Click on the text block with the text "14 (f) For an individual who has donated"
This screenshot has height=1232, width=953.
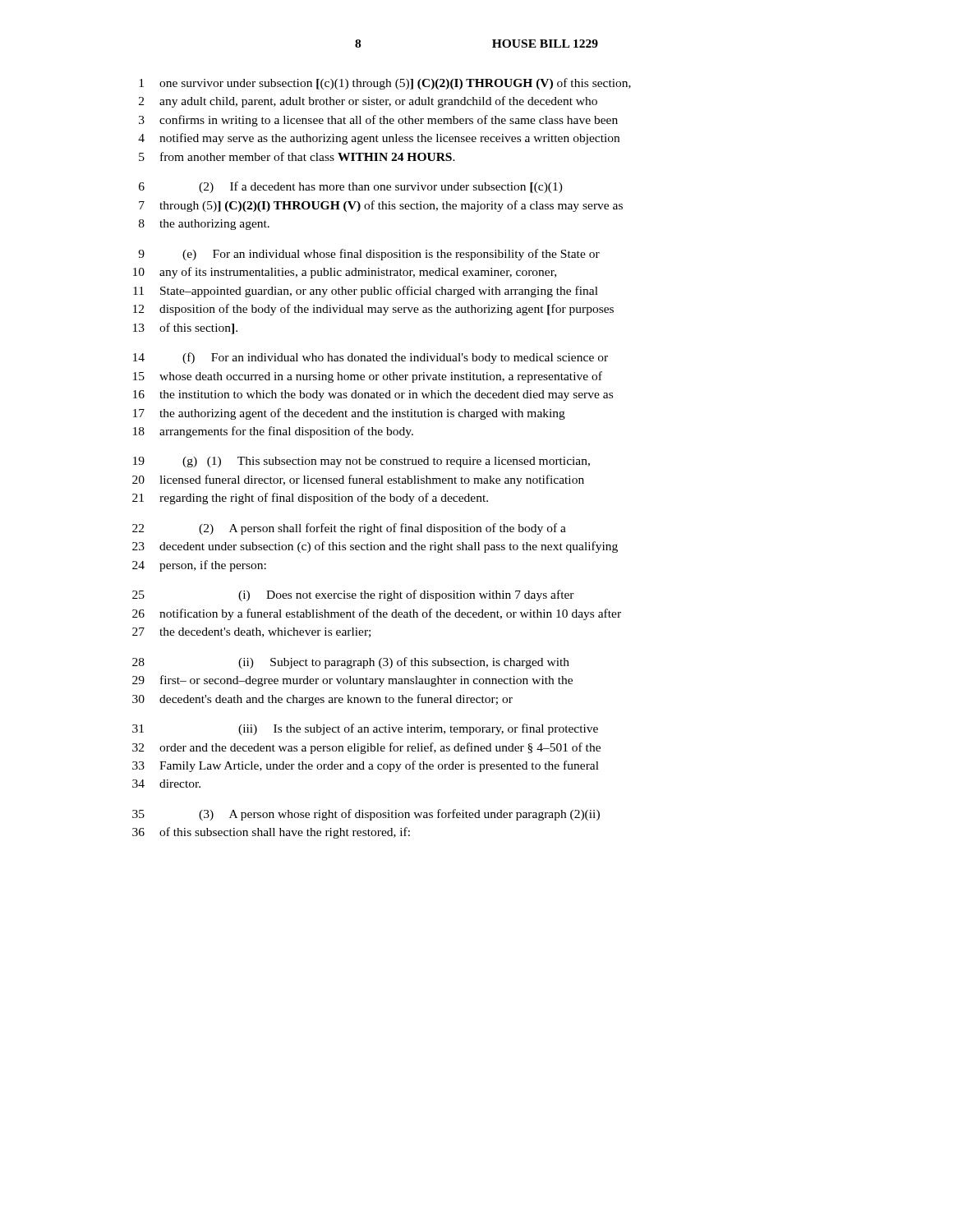point(501,394)
